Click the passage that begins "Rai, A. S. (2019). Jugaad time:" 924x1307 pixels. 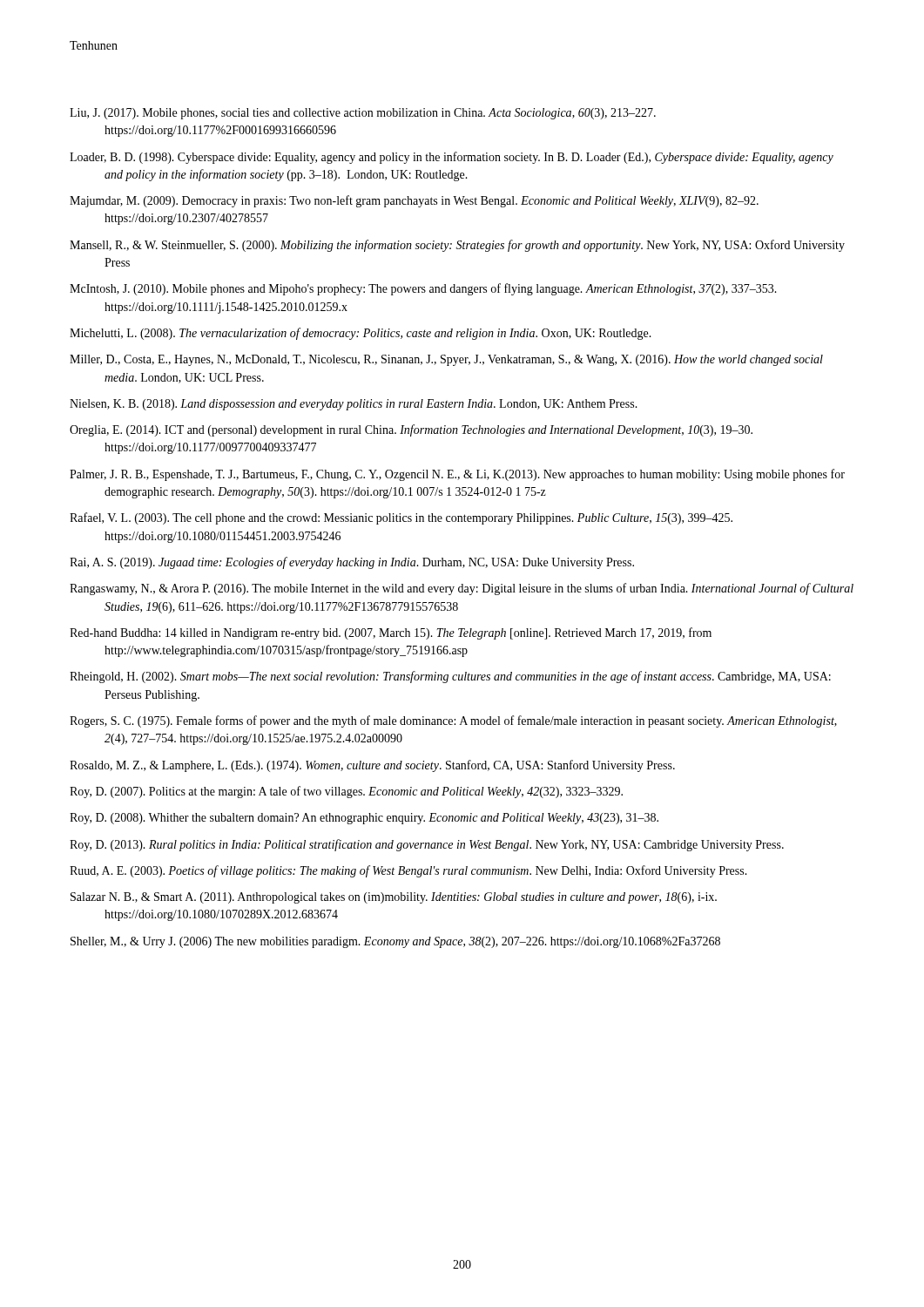352,562
